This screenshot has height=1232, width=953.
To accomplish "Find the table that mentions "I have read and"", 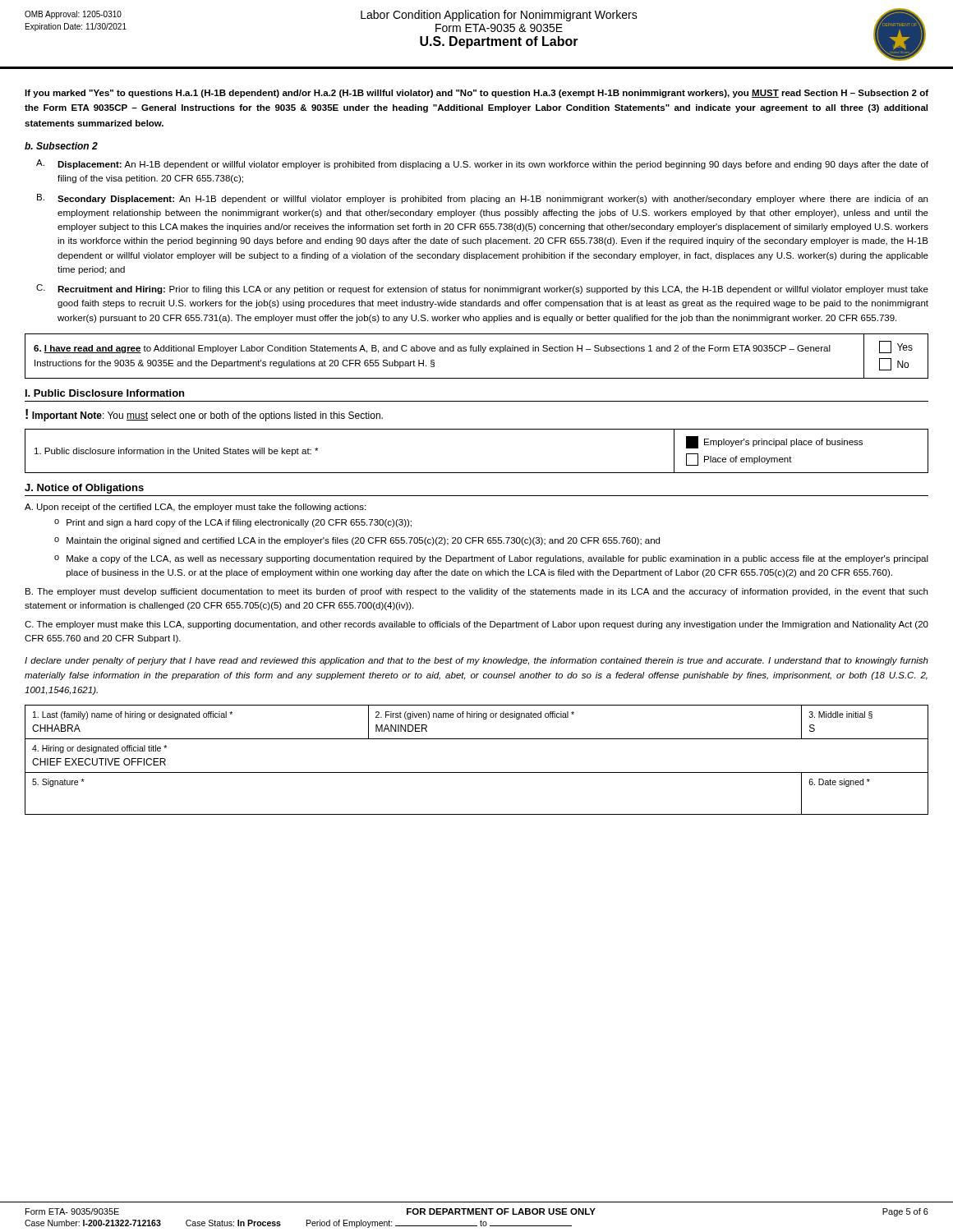I will click(476, 356).
